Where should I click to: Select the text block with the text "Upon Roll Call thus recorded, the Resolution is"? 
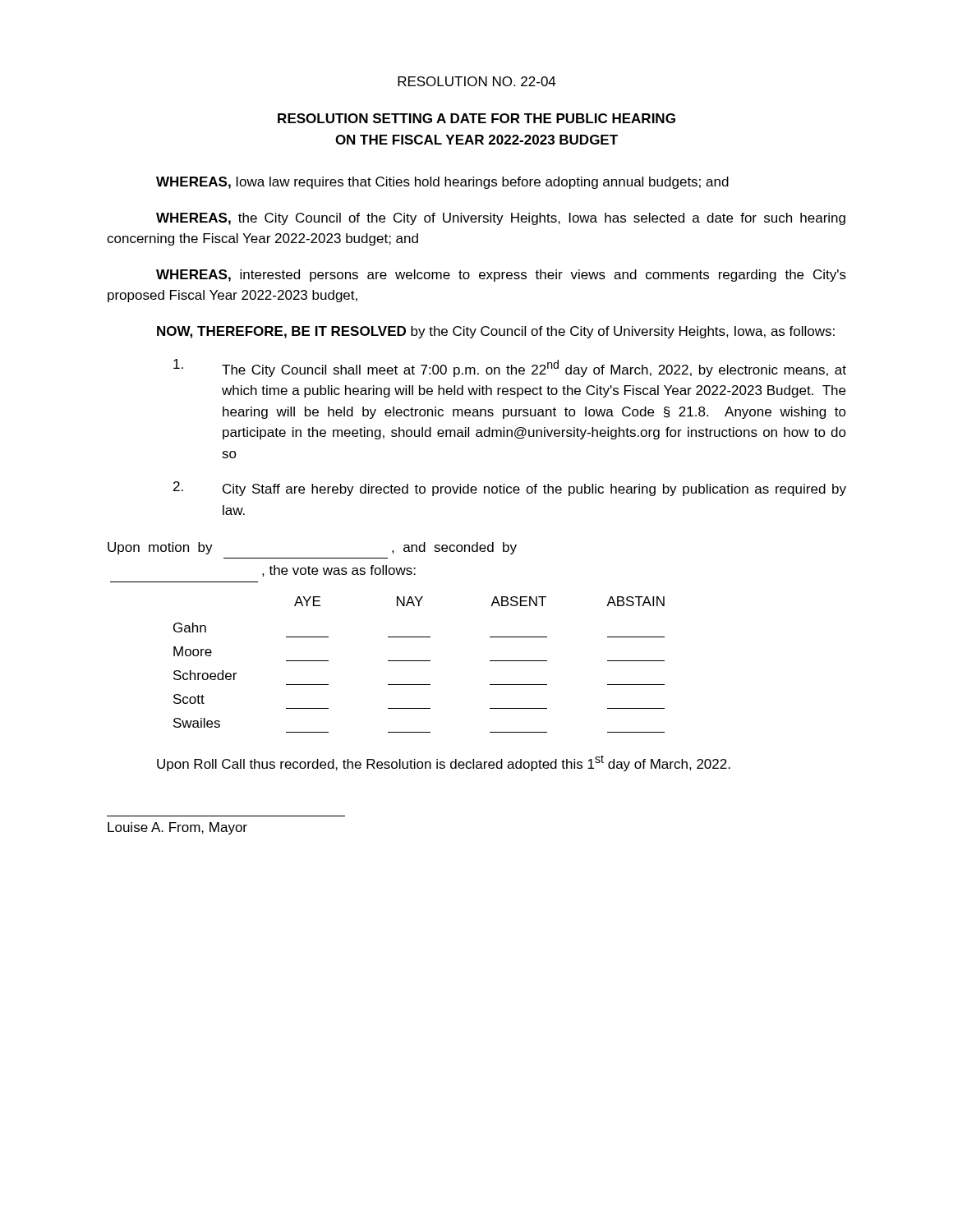444,762
